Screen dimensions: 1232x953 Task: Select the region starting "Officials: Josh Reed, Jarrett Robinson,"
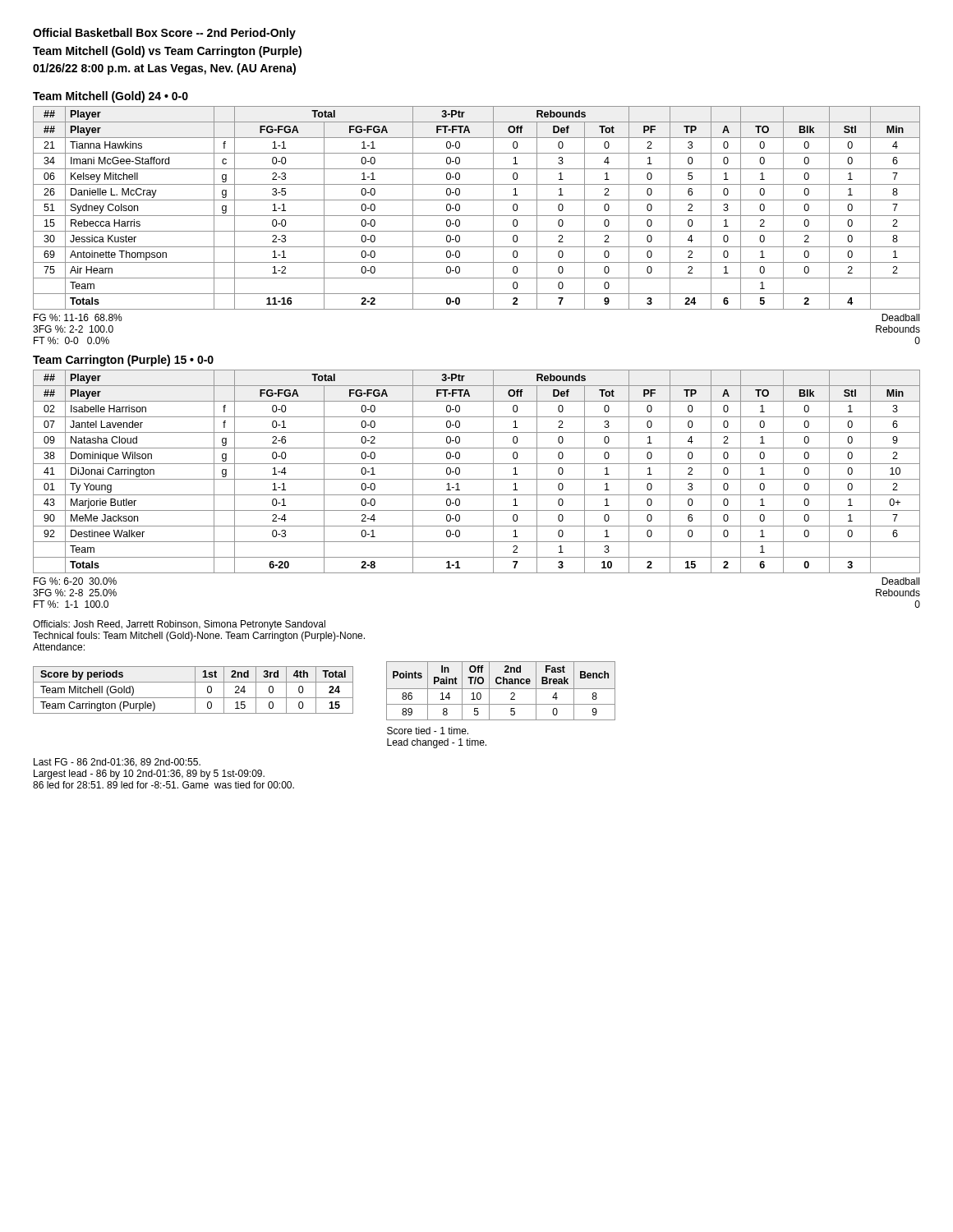199,636
